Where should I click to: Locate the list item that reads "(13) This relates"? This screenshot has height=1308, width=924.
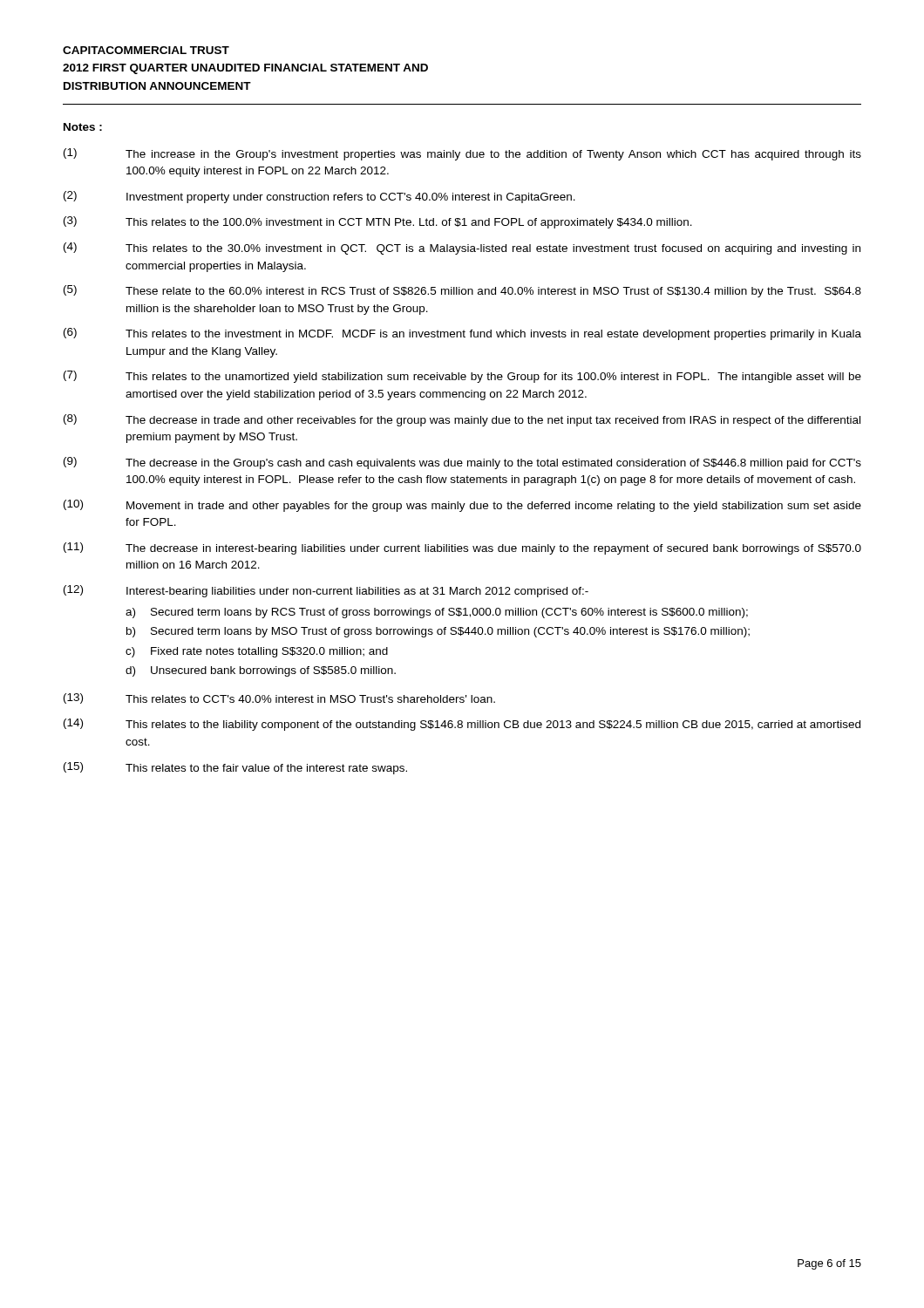point(462,699)
